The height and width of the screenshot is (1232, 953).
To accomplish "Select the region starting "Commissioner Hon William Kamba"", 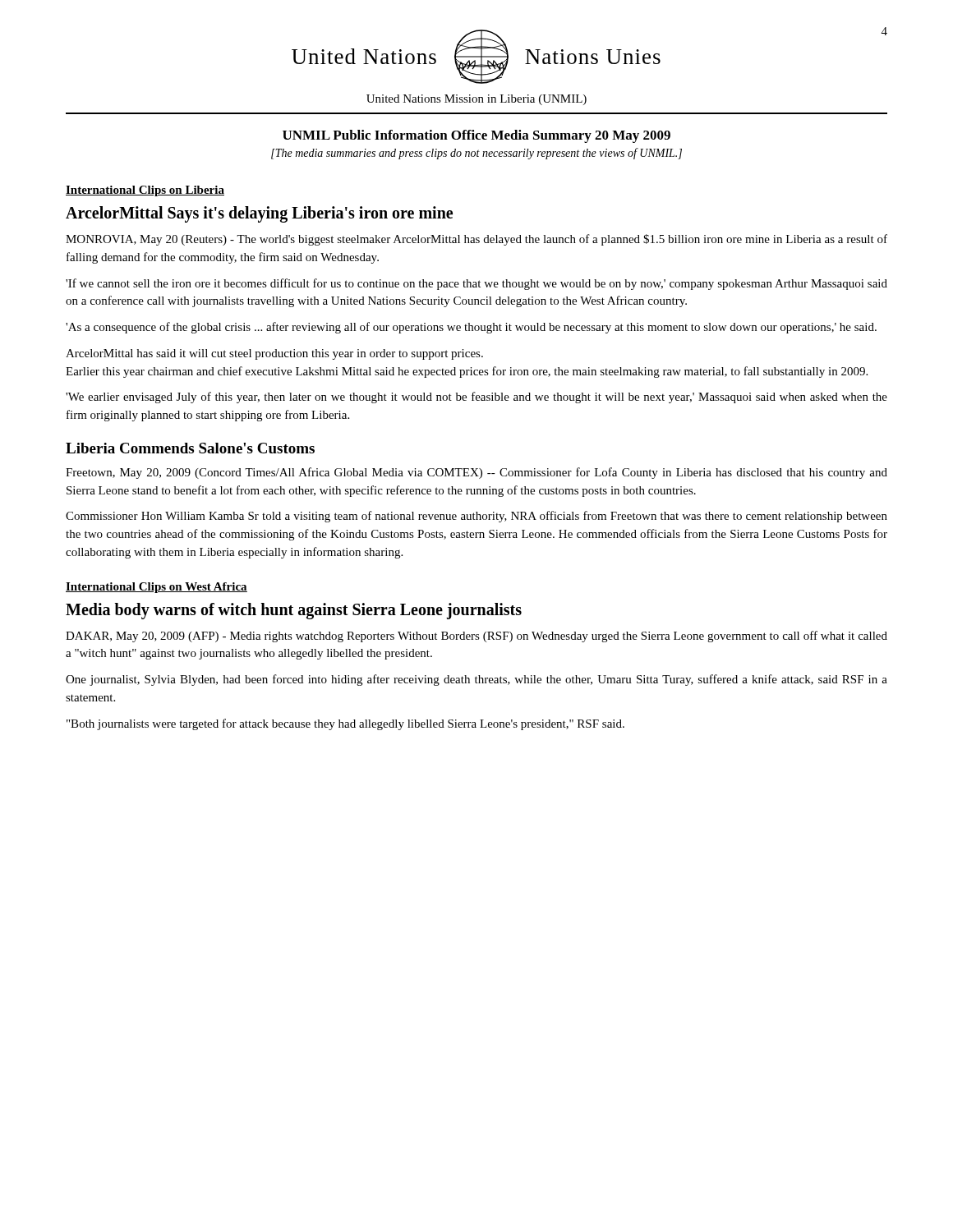I will pos(476,534).
